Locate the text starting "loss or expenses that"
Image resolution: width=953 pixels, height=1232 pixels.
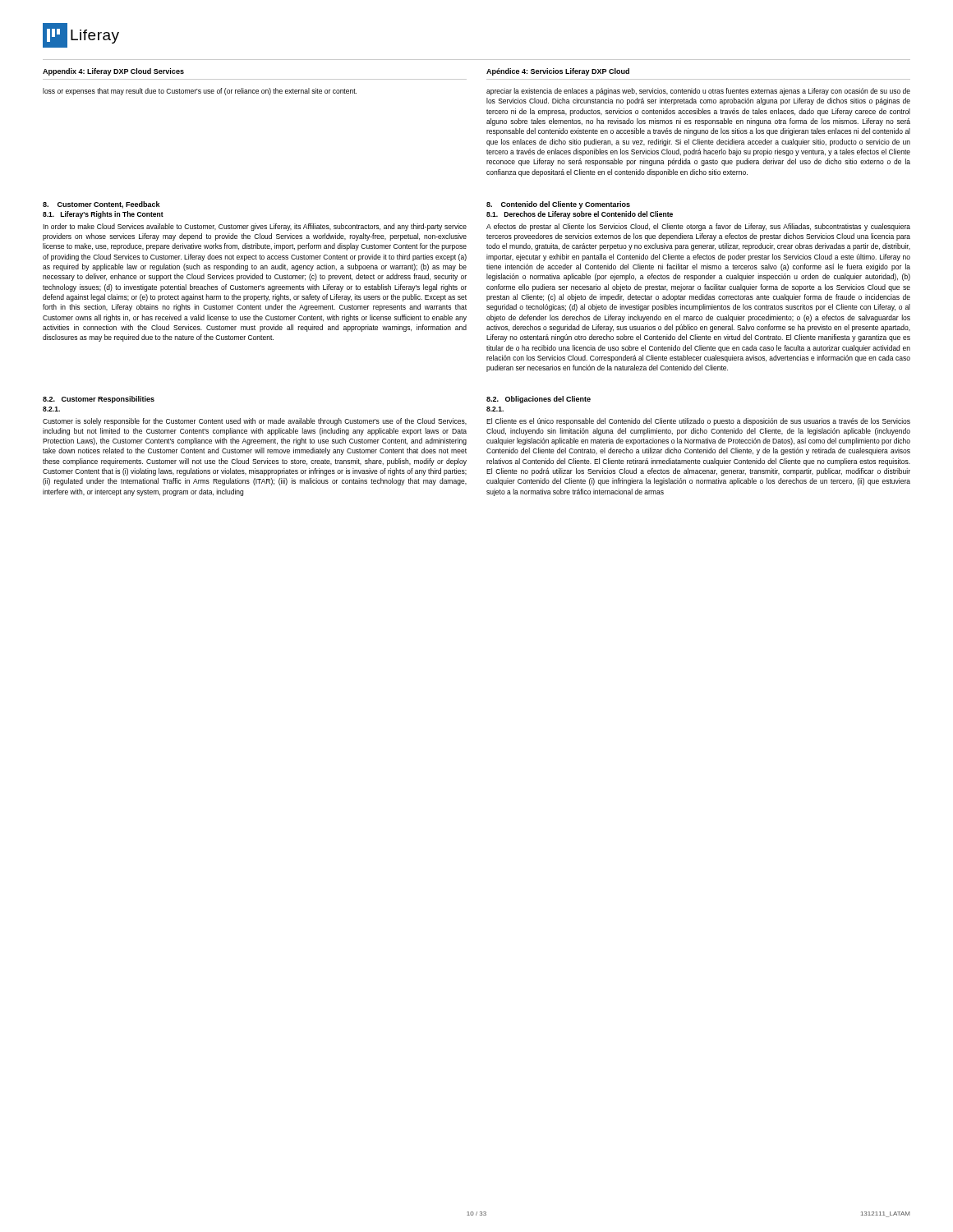tap(200, 91)
